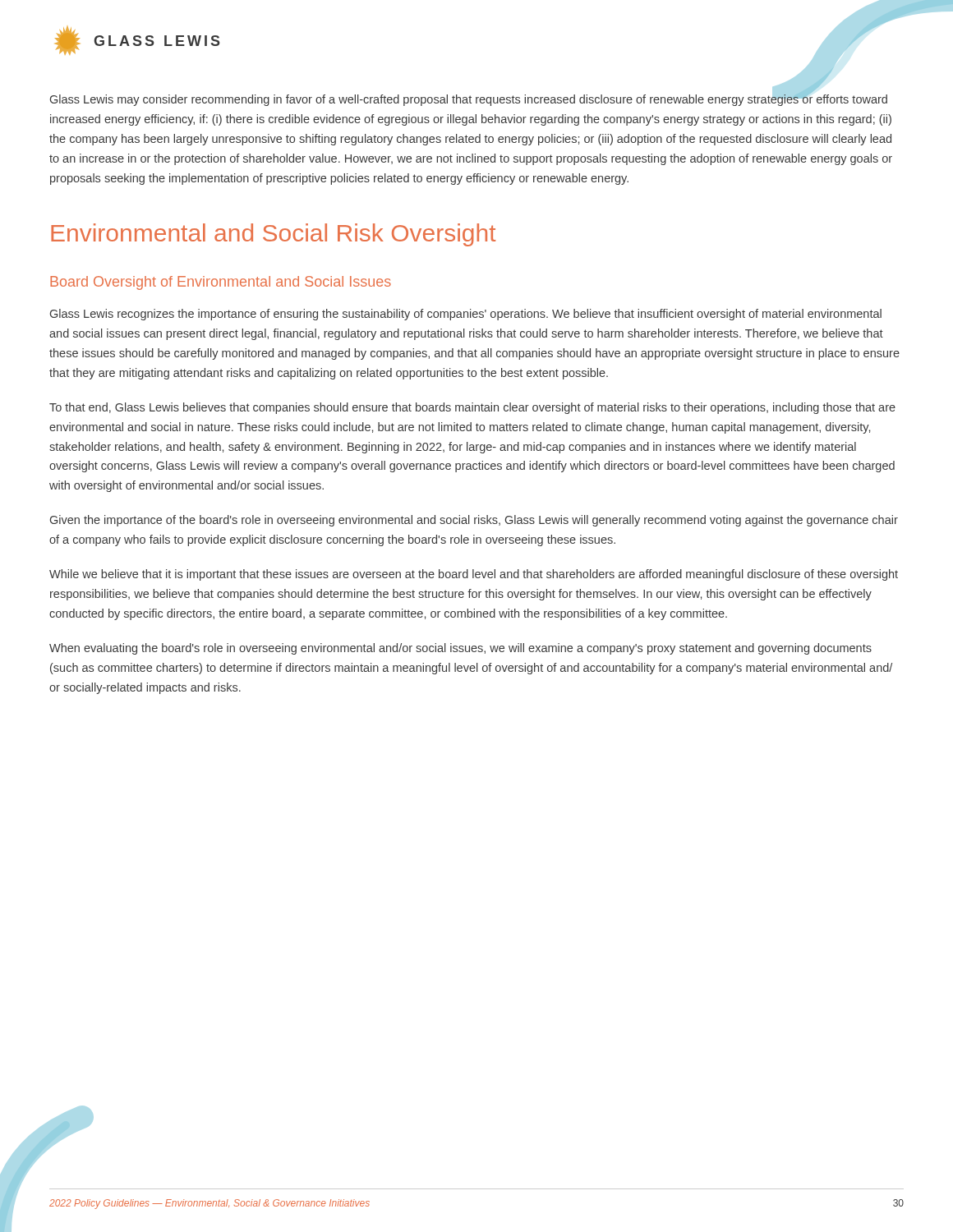The height and width of the screenshot is (1232, 953).
Task: Locate the passage starting "Glass Lewis recognizes the importance of ensuring the"
Action: pos(474,343)
